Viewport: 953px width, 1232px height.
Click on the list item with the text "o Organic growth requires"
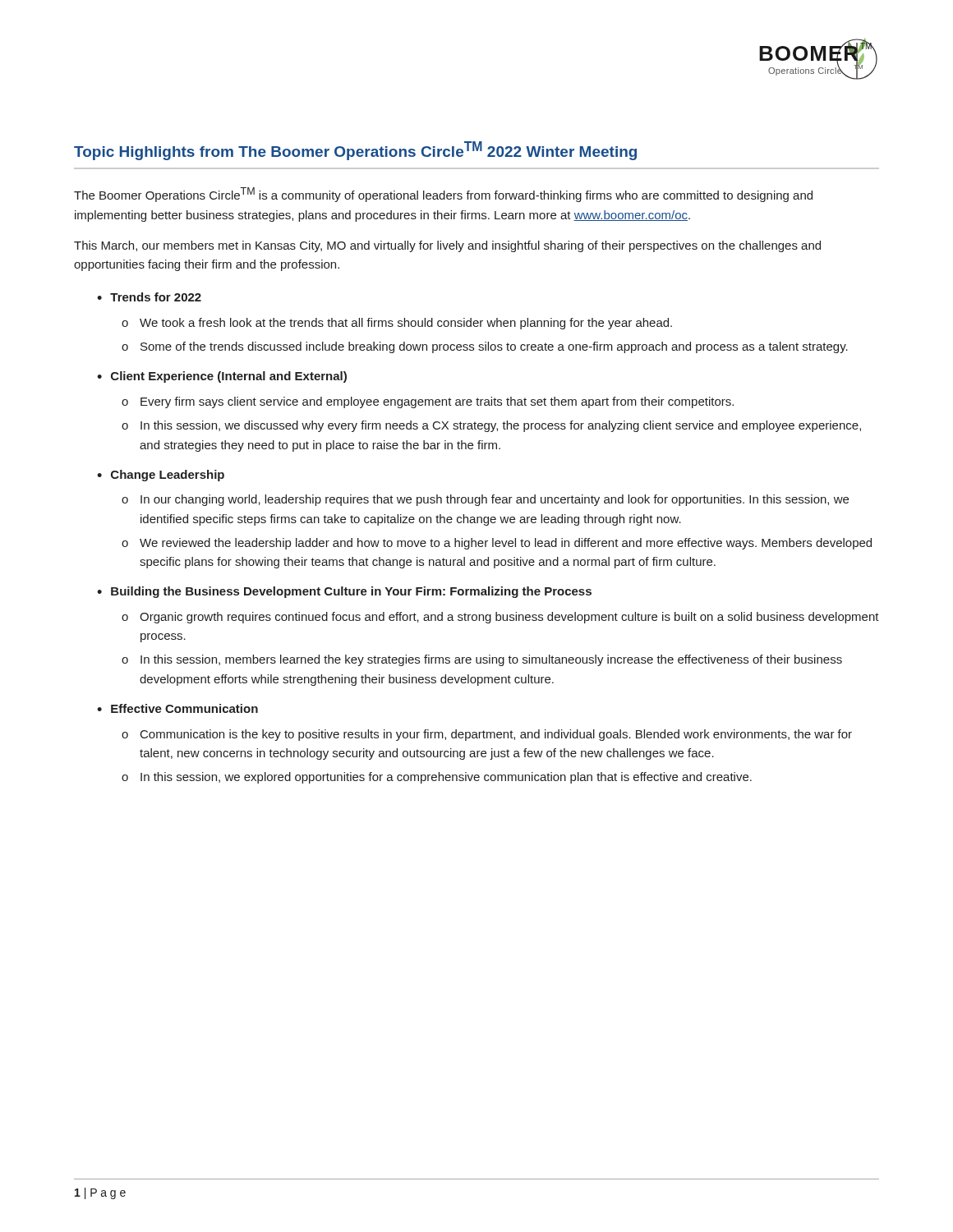[x=509, y=625]
